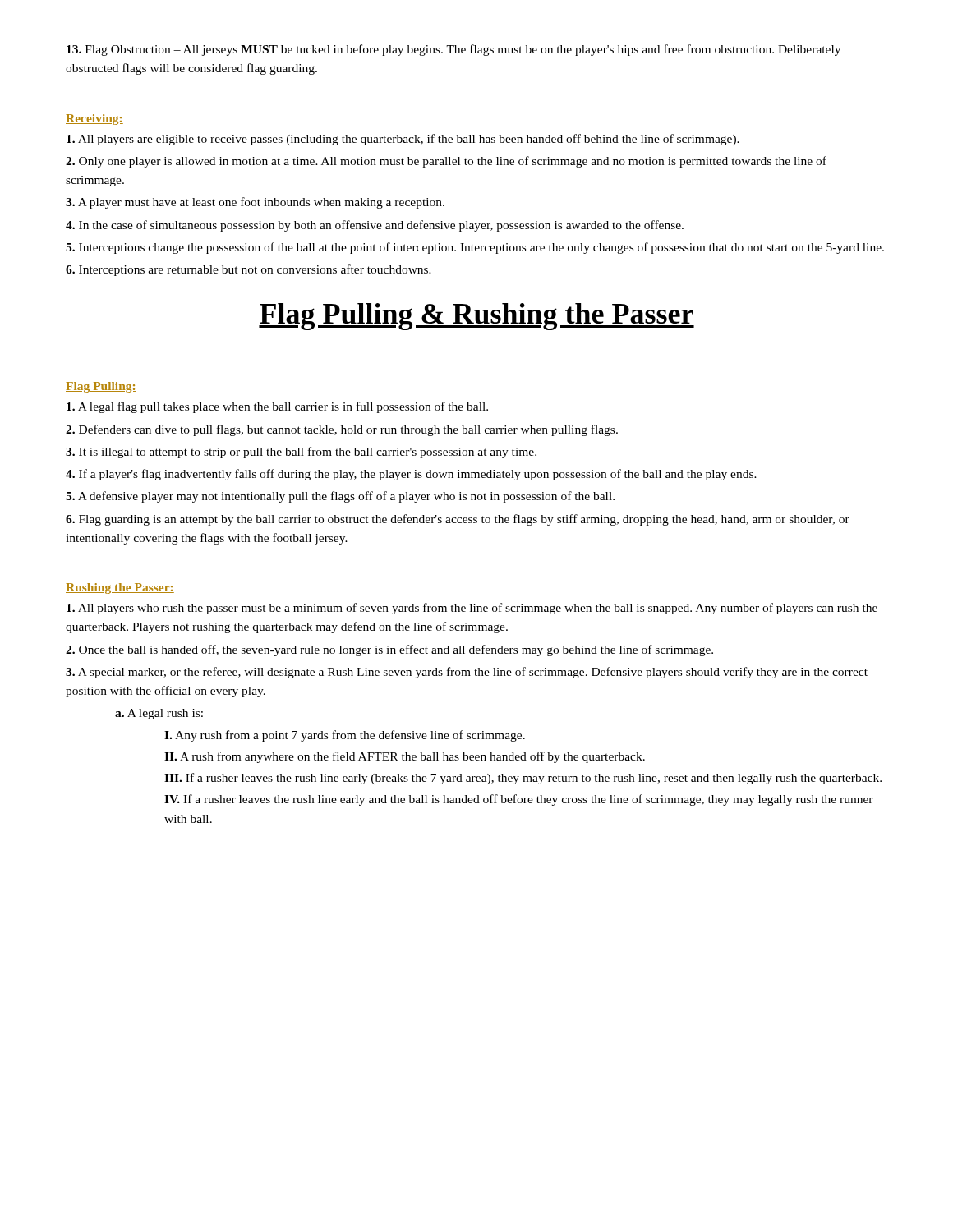This screenshot has height=1232, width=953.
Task: Point to the region starting "IV. If a rusher leaves the rush"
Action: (x=519, y=808)
